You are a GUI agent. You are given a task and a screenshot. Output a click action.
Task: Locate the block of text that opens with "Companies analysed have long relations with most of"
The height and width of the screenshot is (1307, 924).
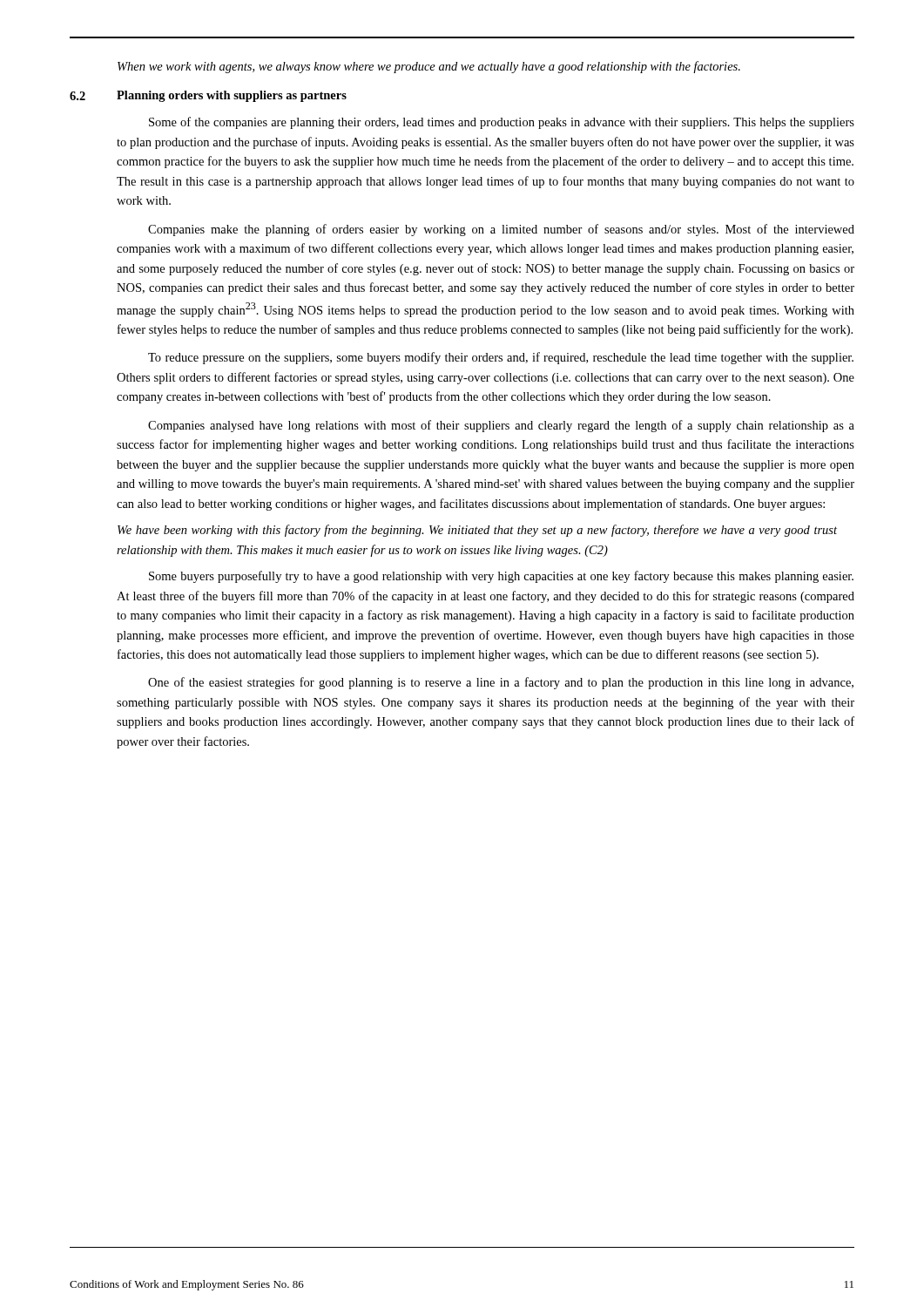click(x=486, y=464)
